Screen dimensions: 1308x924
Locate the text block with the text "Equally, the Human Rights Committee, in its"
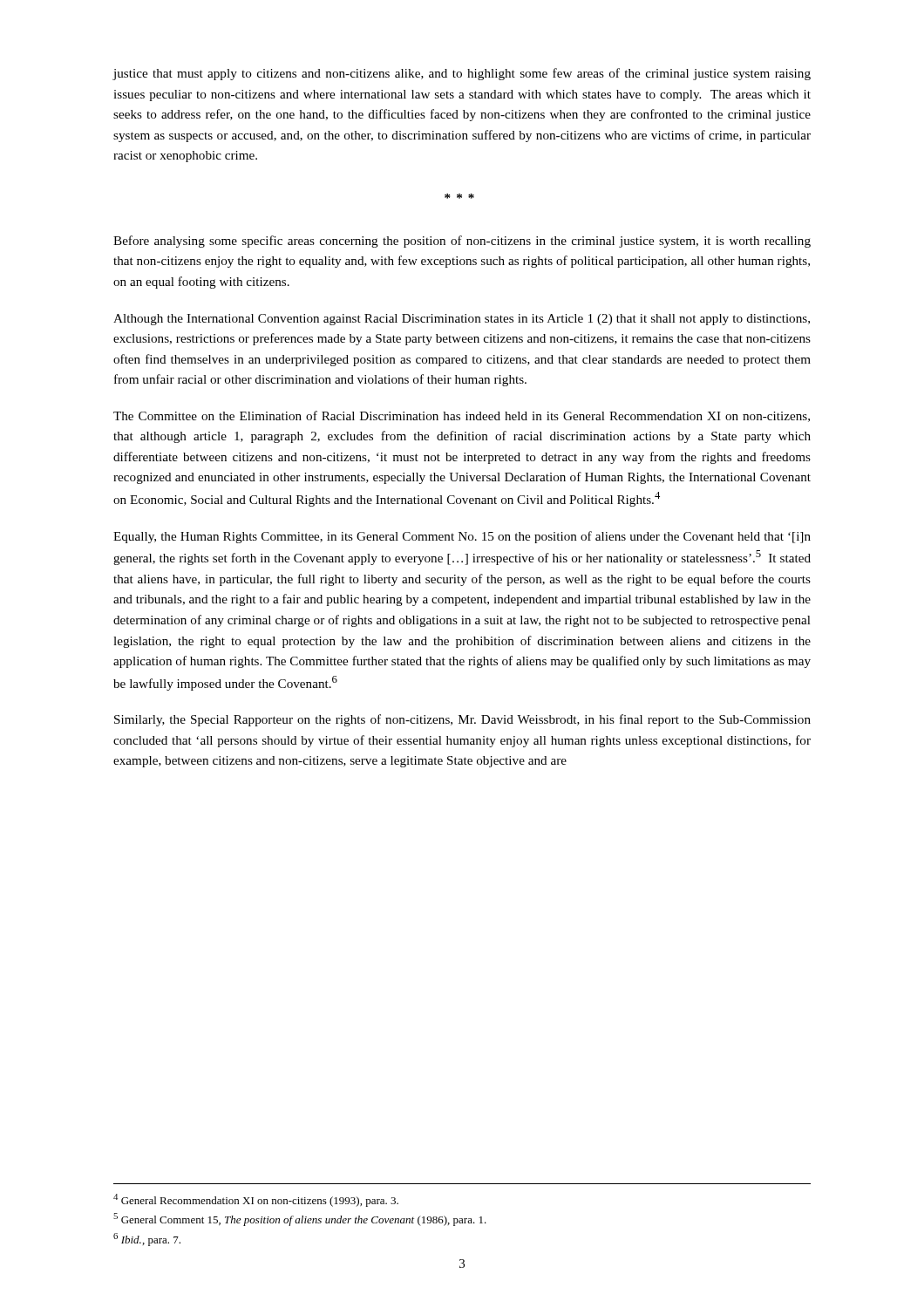click(x=462, y=609)
